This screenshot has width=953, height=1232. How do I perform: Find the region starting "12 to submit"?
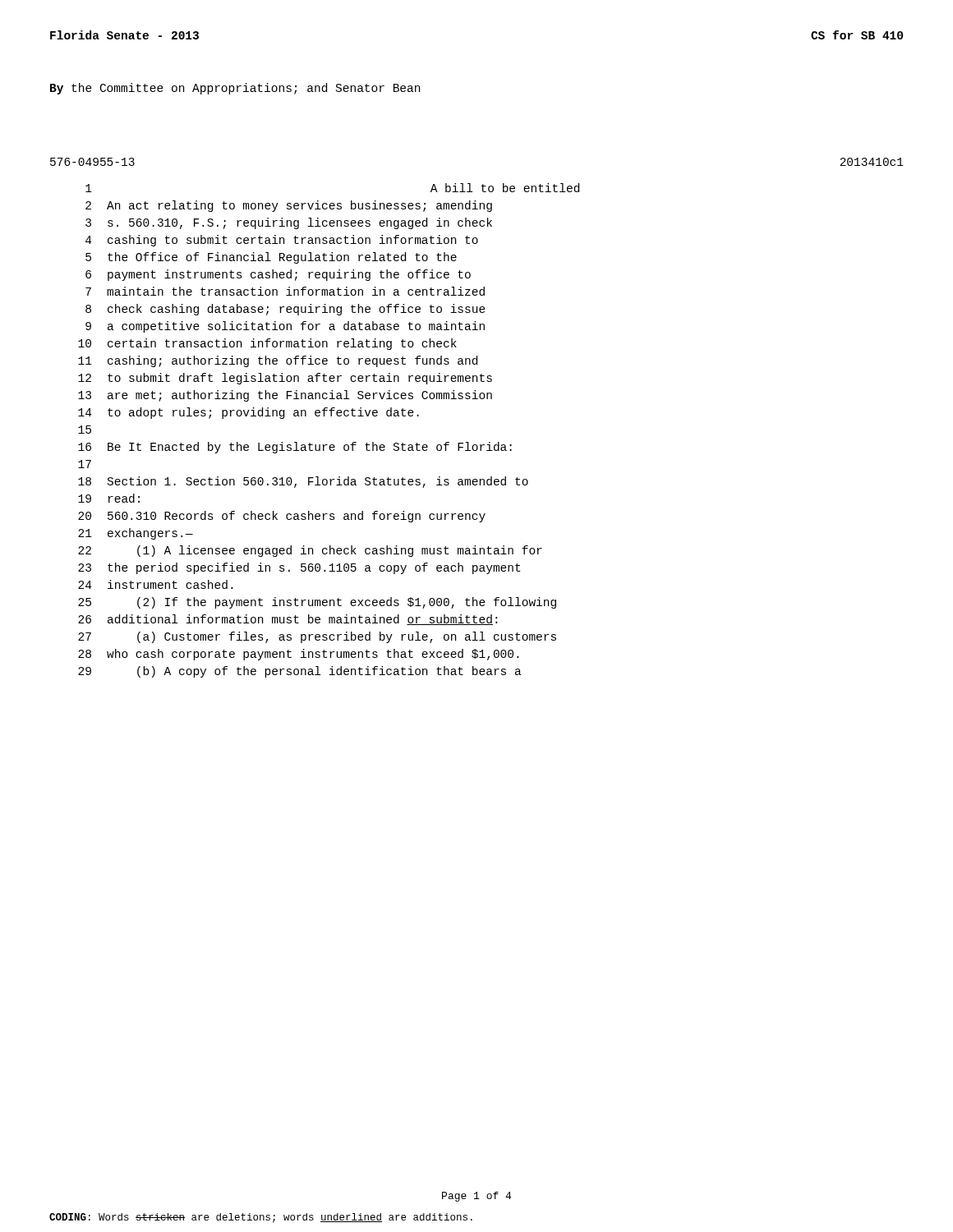coord(476,379)
